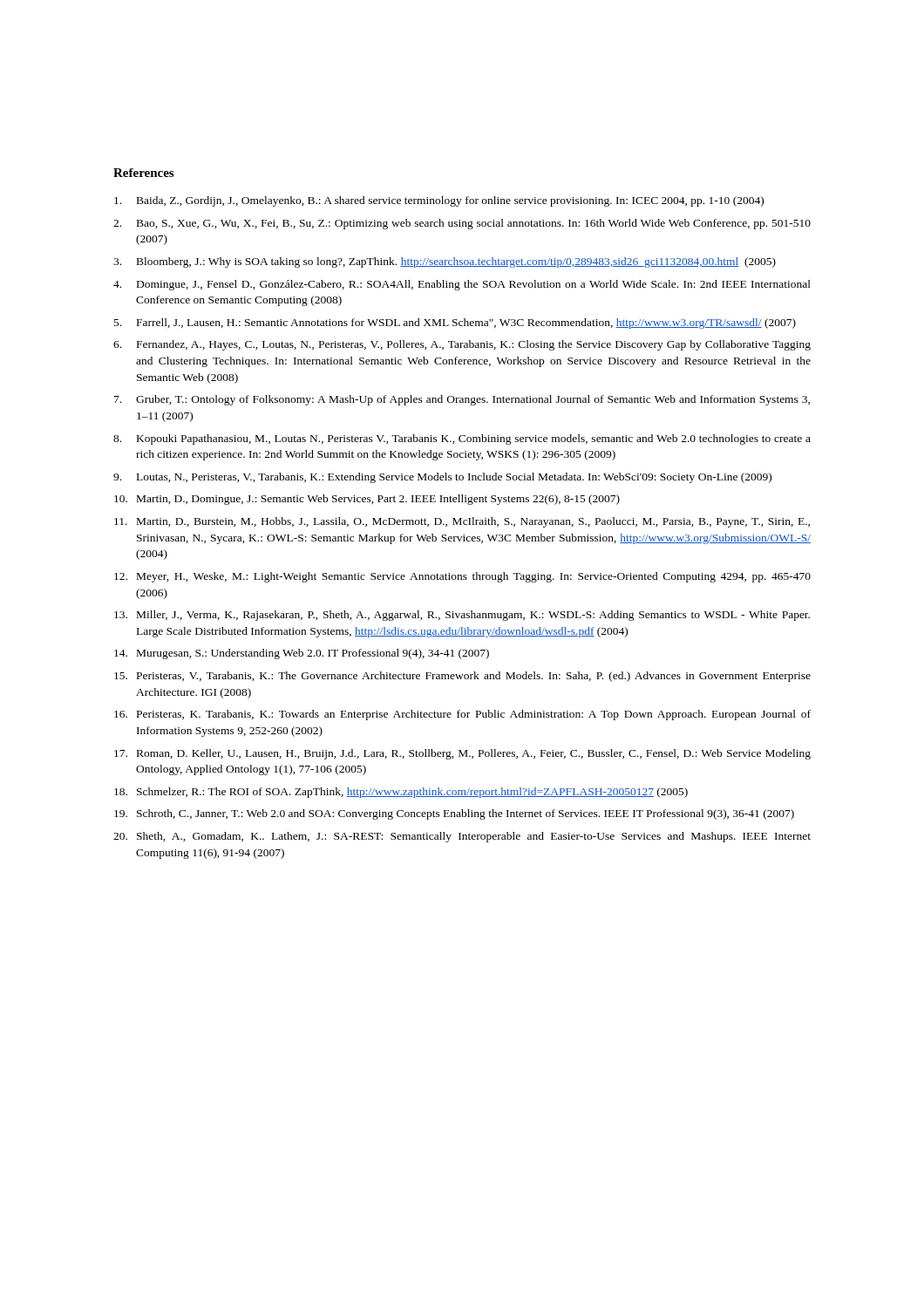Screen dimensions: 1308x924
Task: Locate the block of text that opens with "2. Bao, S., Xue, G., Wu, X., Fei,"
Action: coord(462,231)
